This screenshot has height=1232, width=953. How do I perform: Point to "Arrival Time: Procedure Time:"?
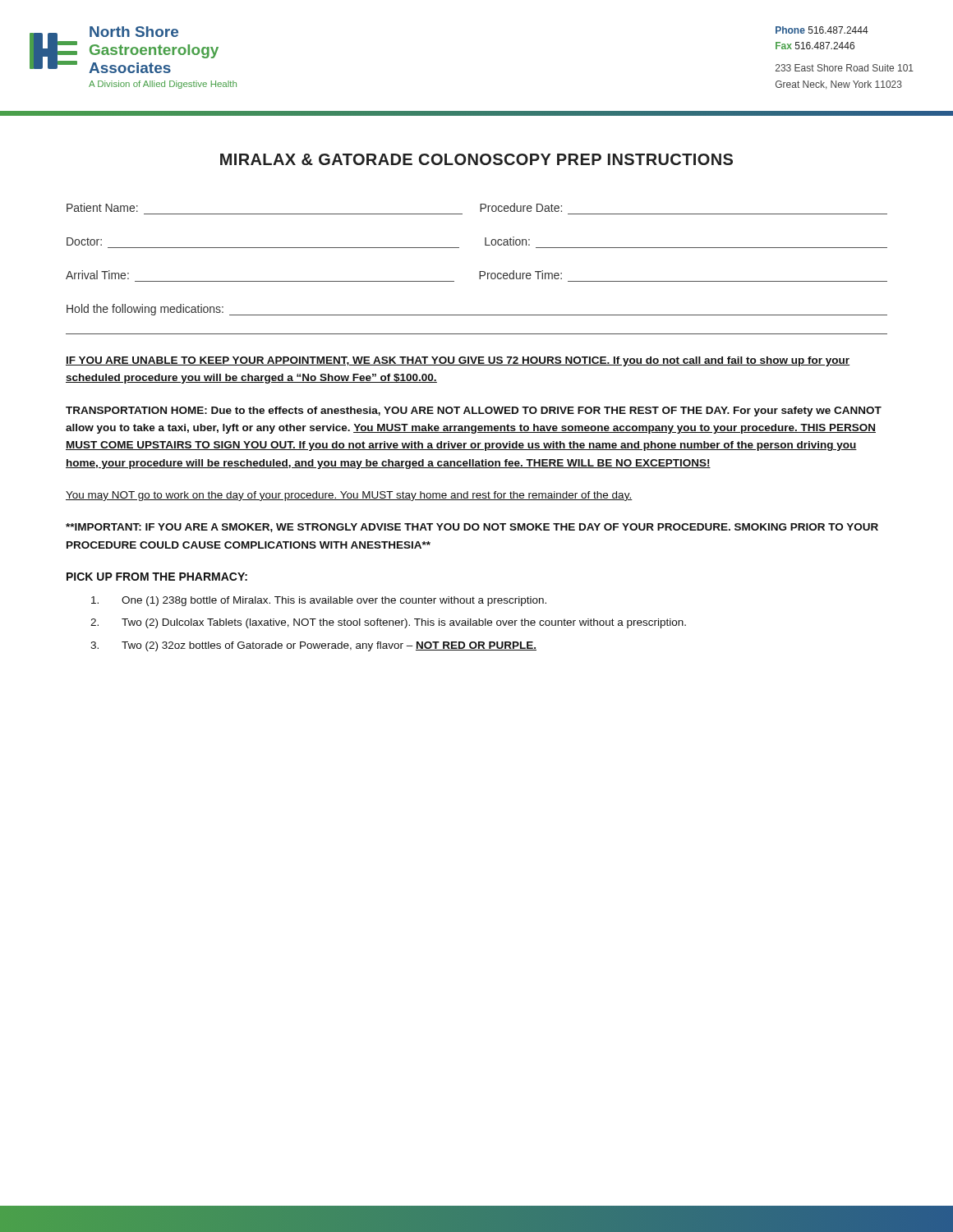tap(476, 274)
